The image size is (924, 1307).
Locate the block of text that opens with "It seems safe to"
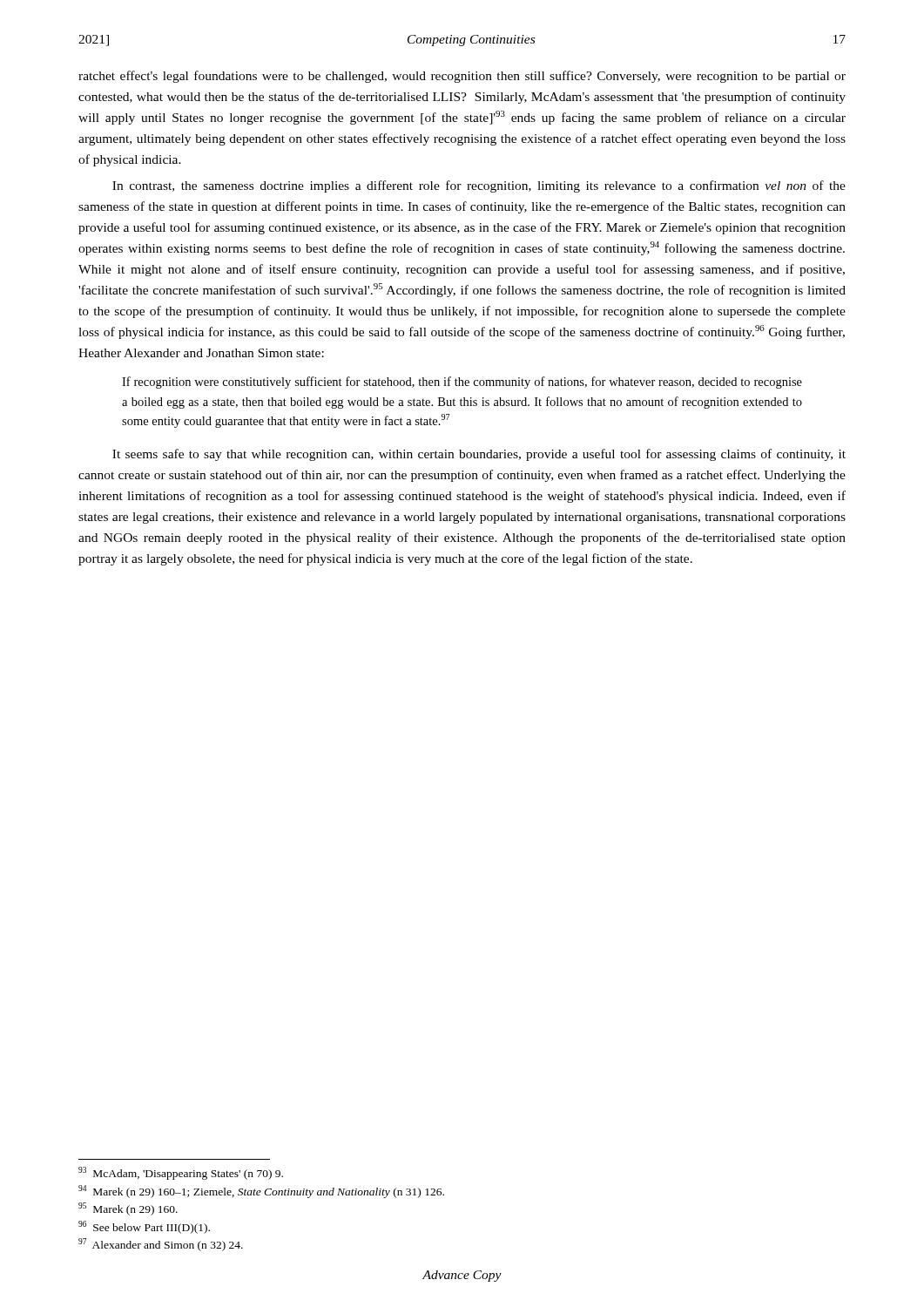tap(462, 506)
